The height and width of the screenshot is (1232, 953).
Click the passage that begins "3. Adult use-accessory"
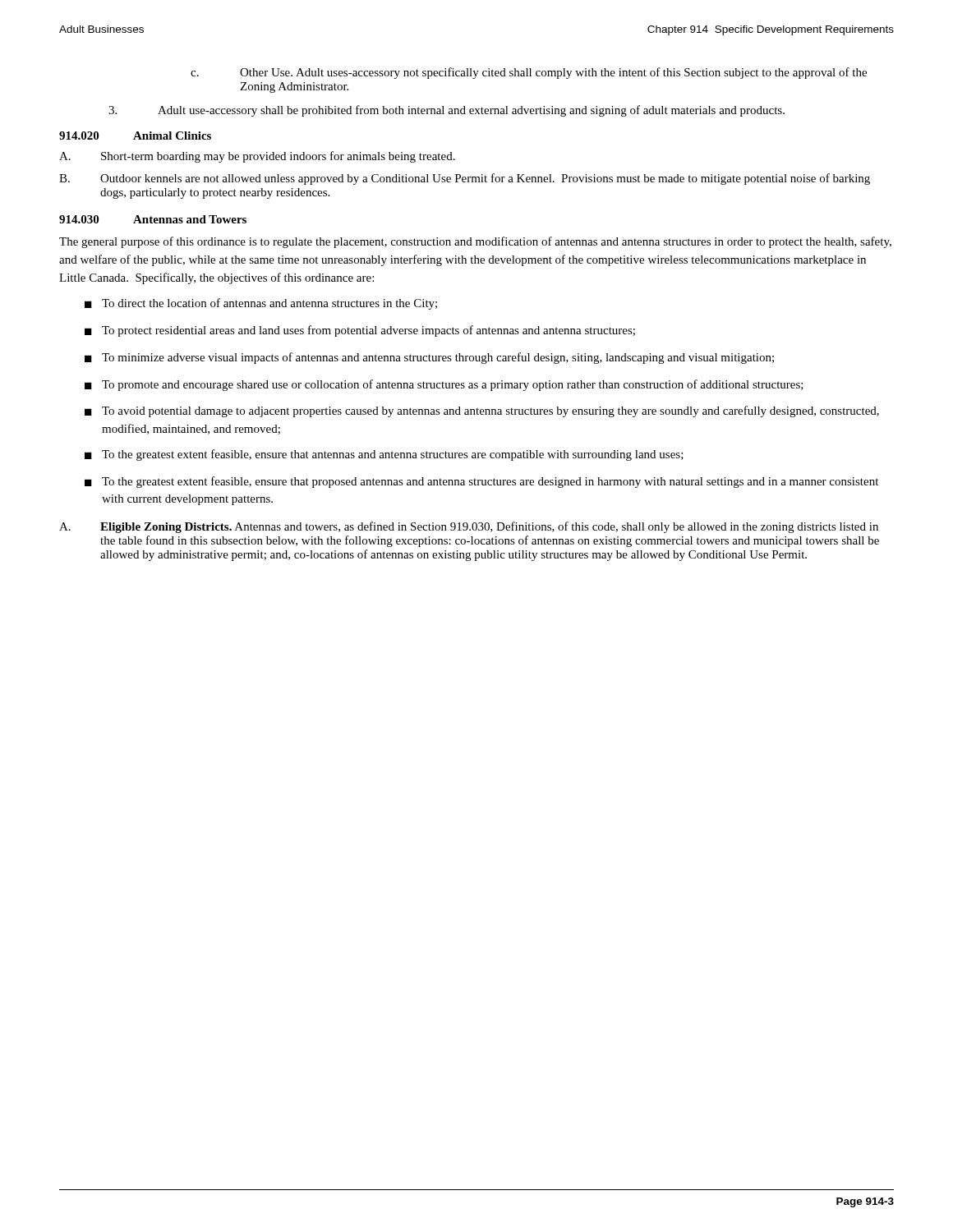point(501,110)
